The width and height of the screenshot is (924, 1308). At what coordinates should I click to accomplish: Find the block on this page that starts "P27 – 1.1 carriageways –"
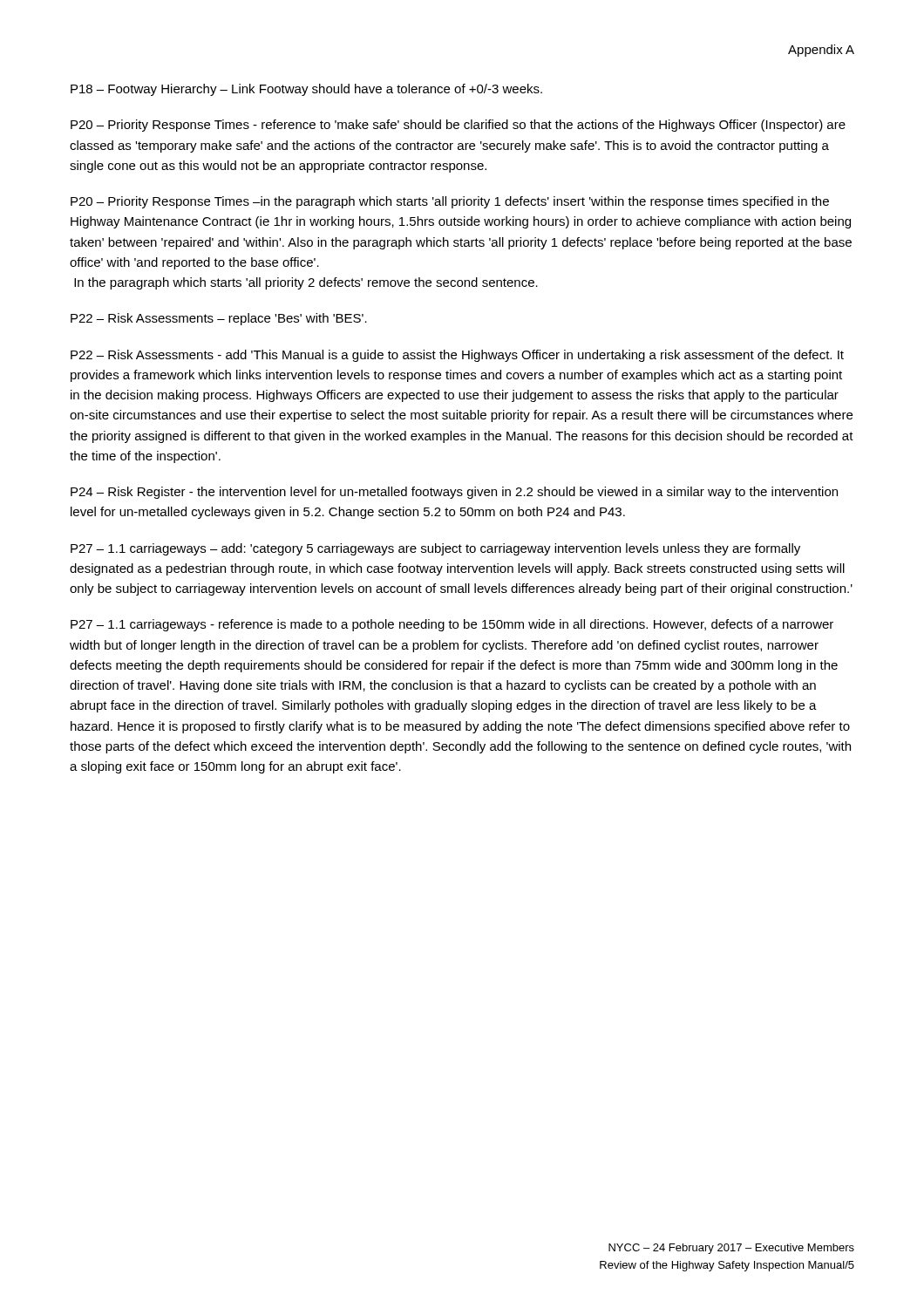[461, 568]
